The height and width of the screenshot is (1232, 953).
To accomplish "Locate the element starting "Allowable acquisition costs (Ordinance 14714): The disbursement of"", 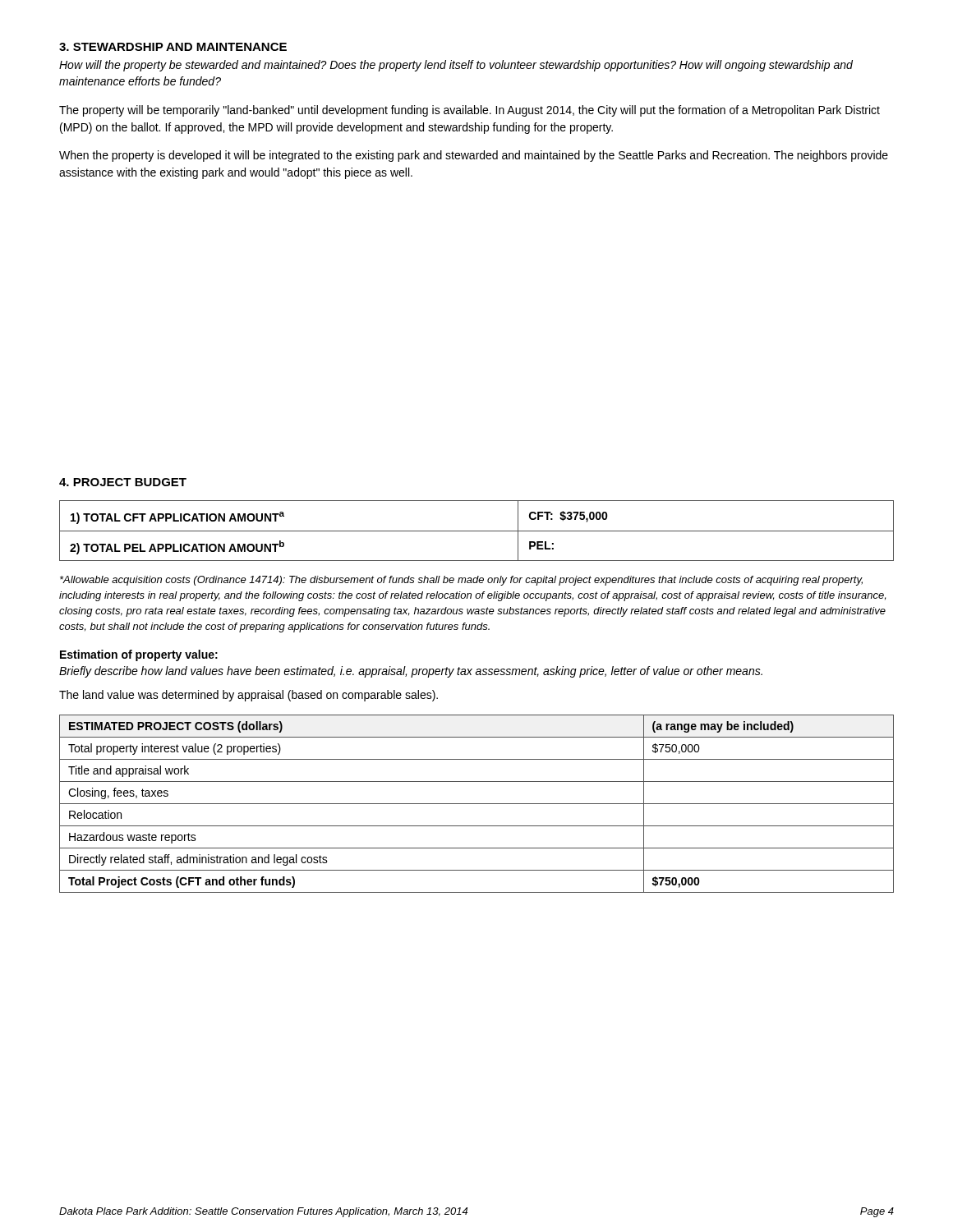I will point(473,603).
